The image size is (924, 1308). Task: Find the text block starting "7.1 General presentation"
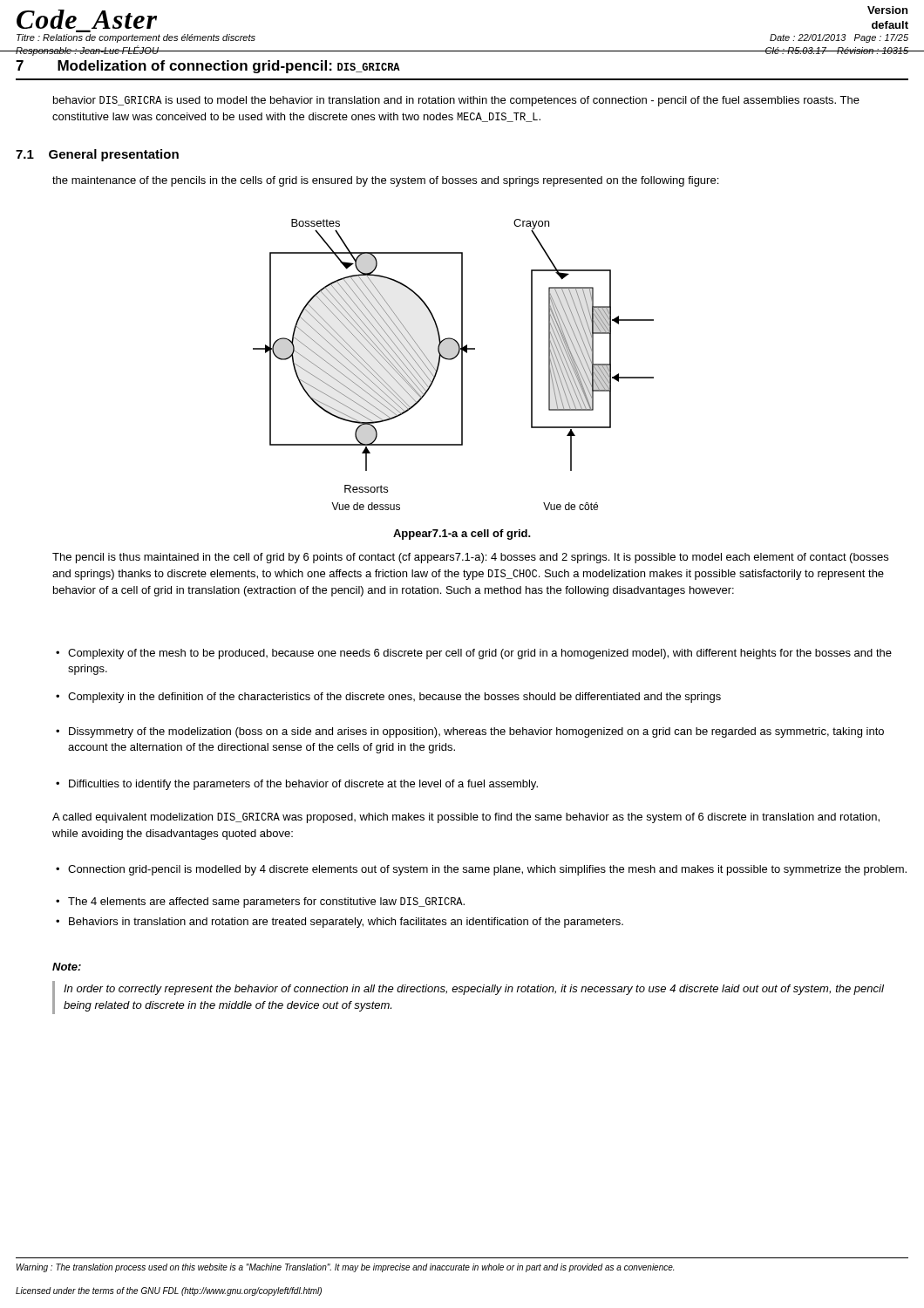97,154
